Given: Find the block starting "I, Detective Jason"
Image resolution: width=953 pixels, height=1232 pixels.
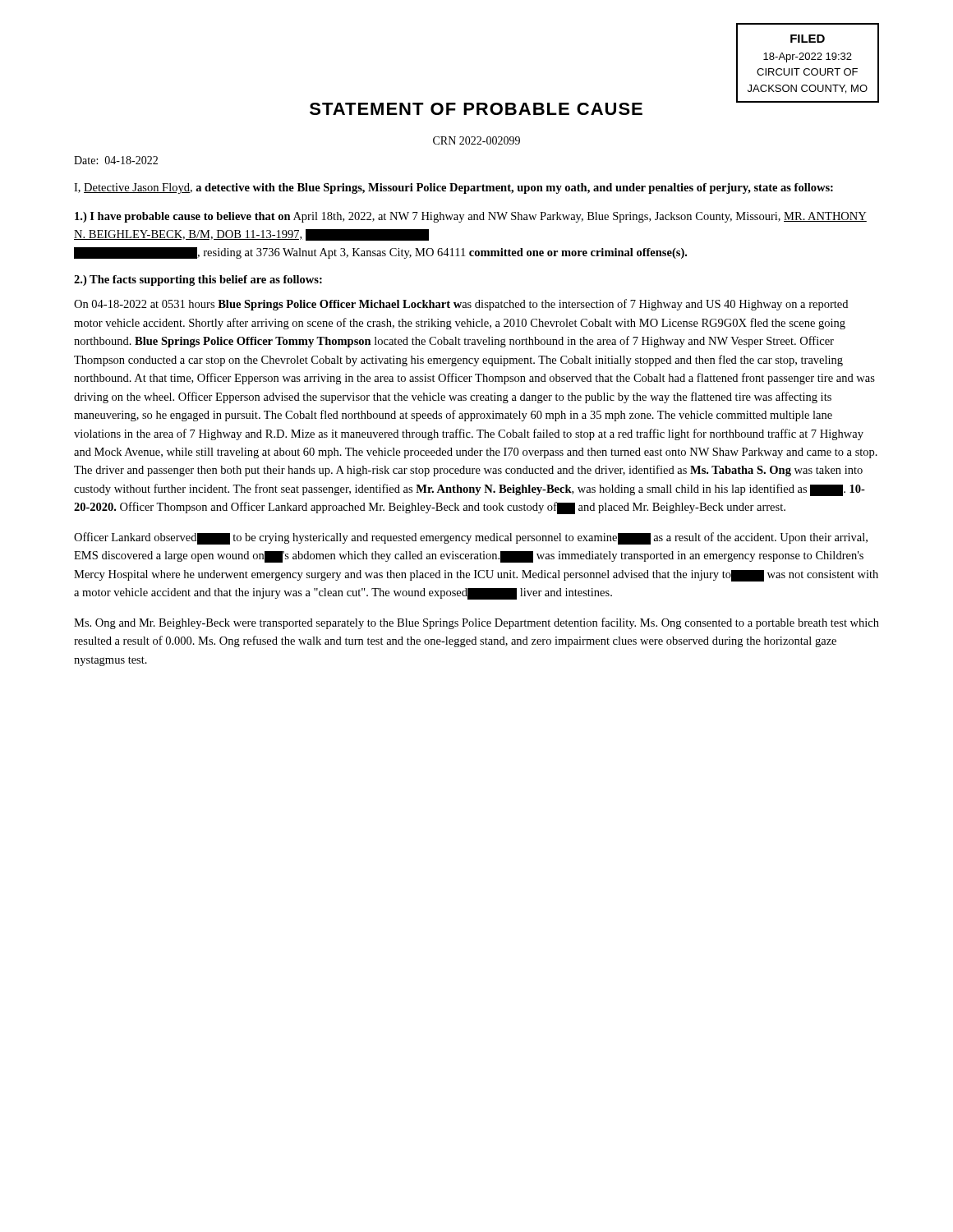Looking at the screenshot, I should (454, 187).
